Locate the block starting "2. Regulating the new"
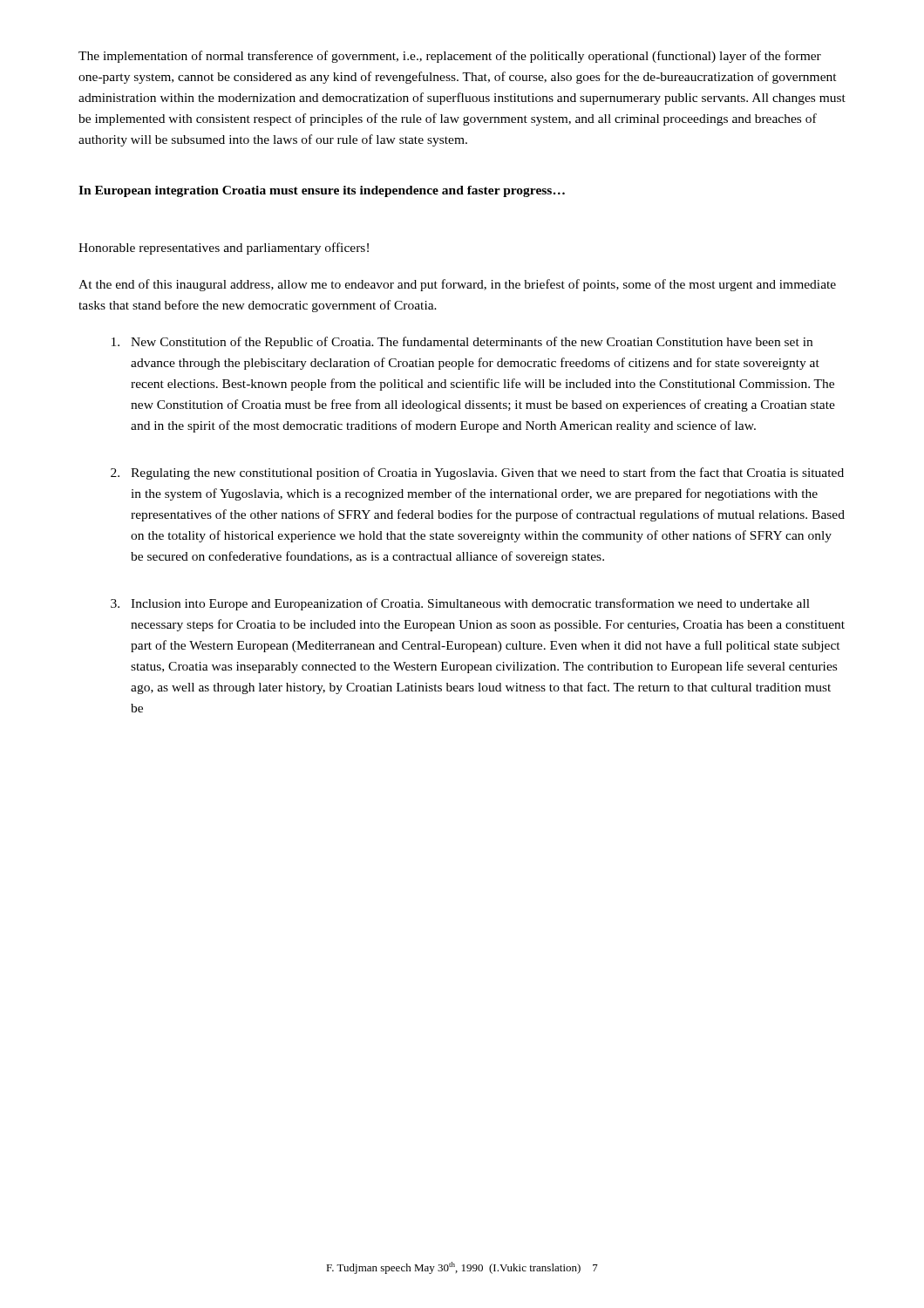 [462, 515]
